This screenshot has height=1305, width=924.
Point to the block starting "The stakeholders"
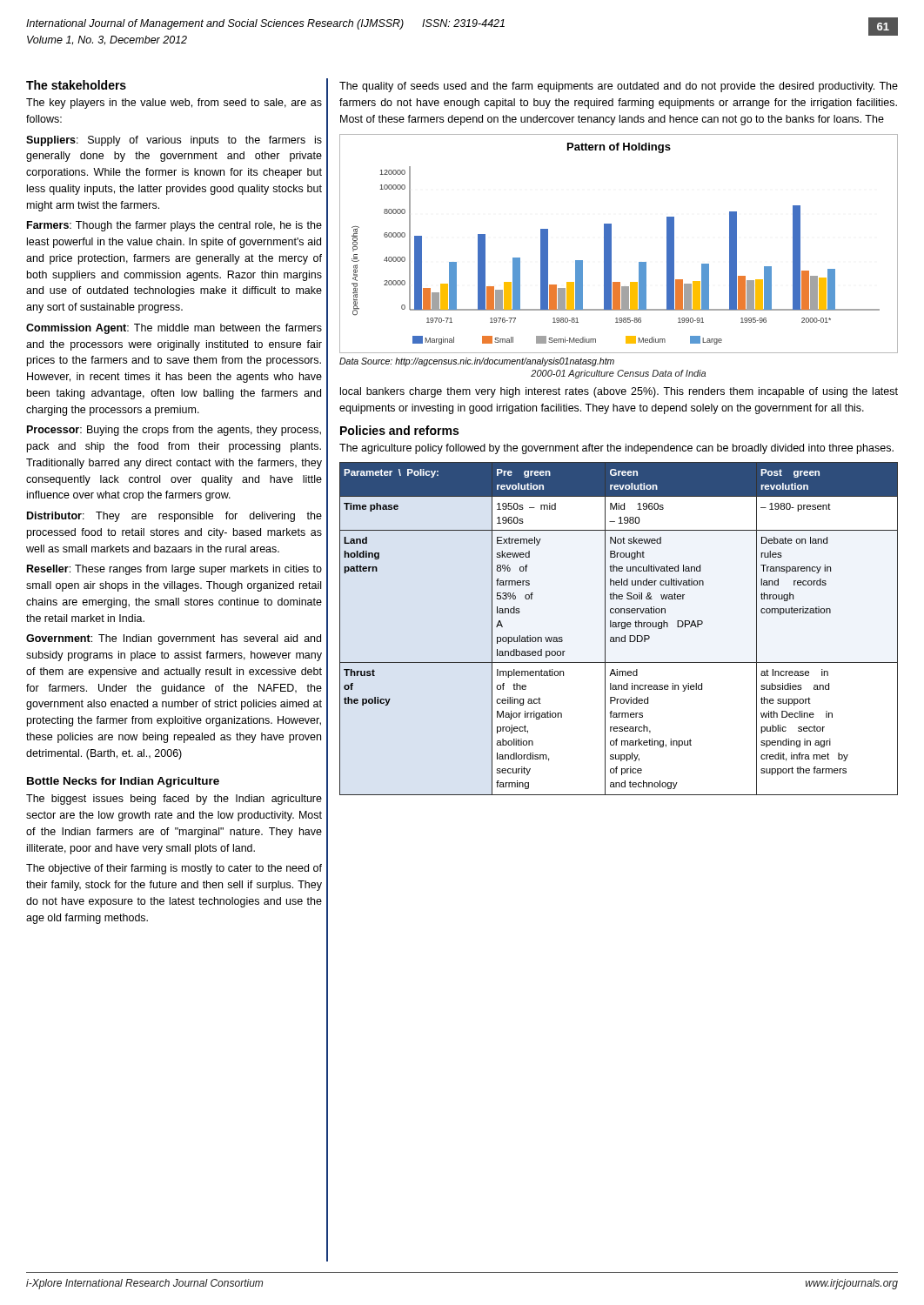tap(76, 85)
